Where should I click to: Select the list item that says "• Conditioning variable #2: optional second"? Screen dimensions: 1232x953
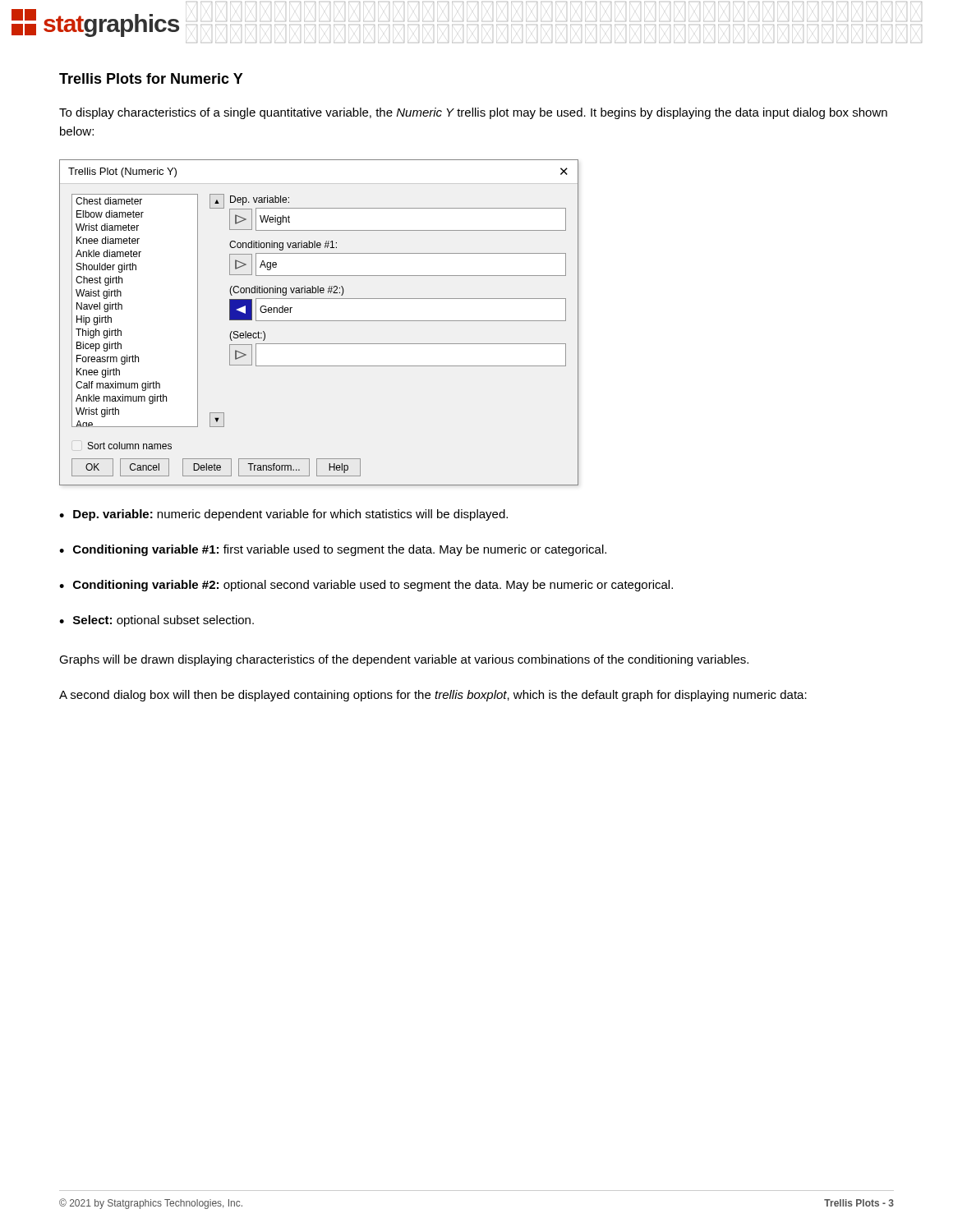pyautogui.click(x=367, y=586)
